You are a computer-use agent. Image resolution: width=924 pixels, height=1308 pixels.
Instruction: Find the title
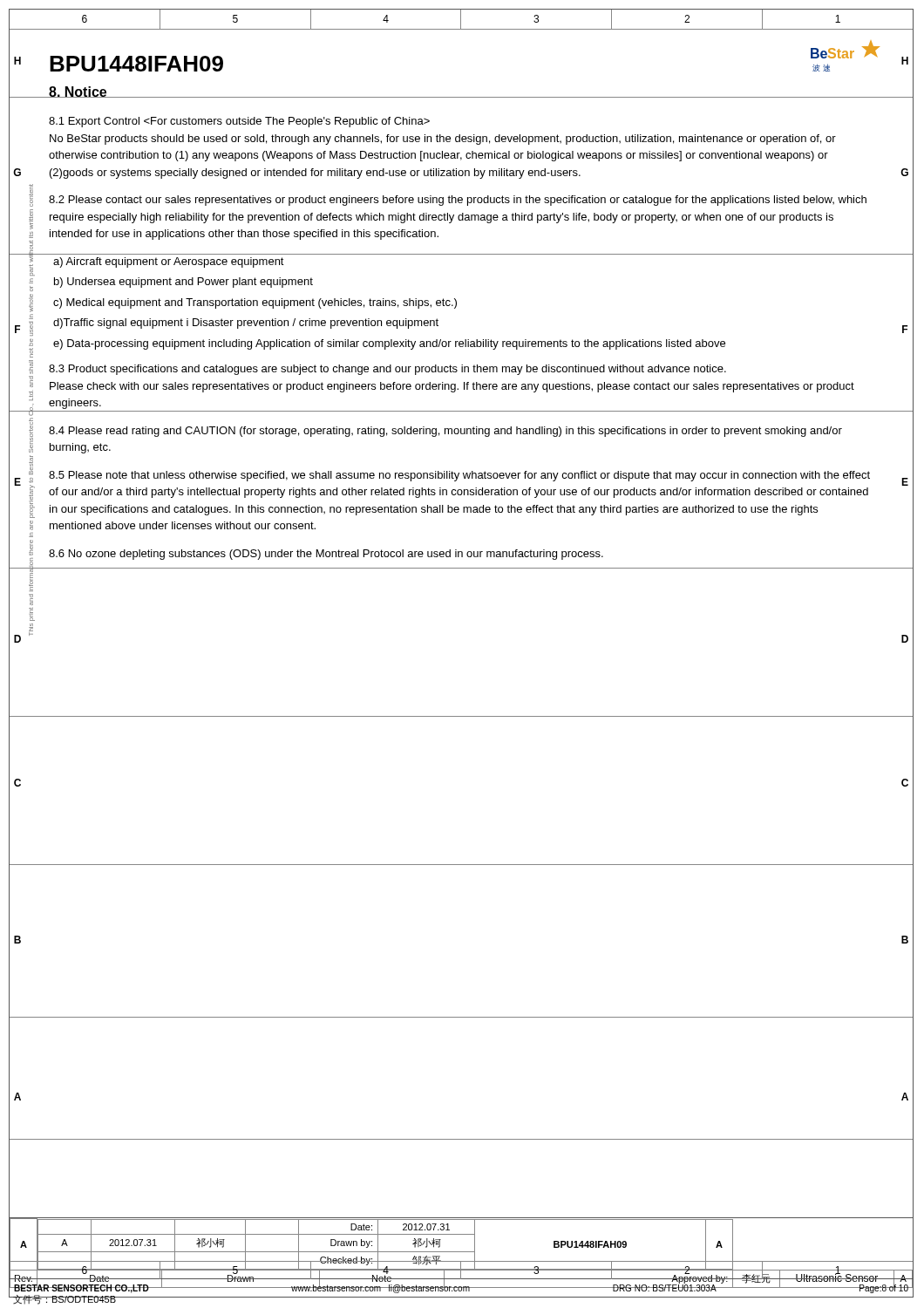[136, 64]
